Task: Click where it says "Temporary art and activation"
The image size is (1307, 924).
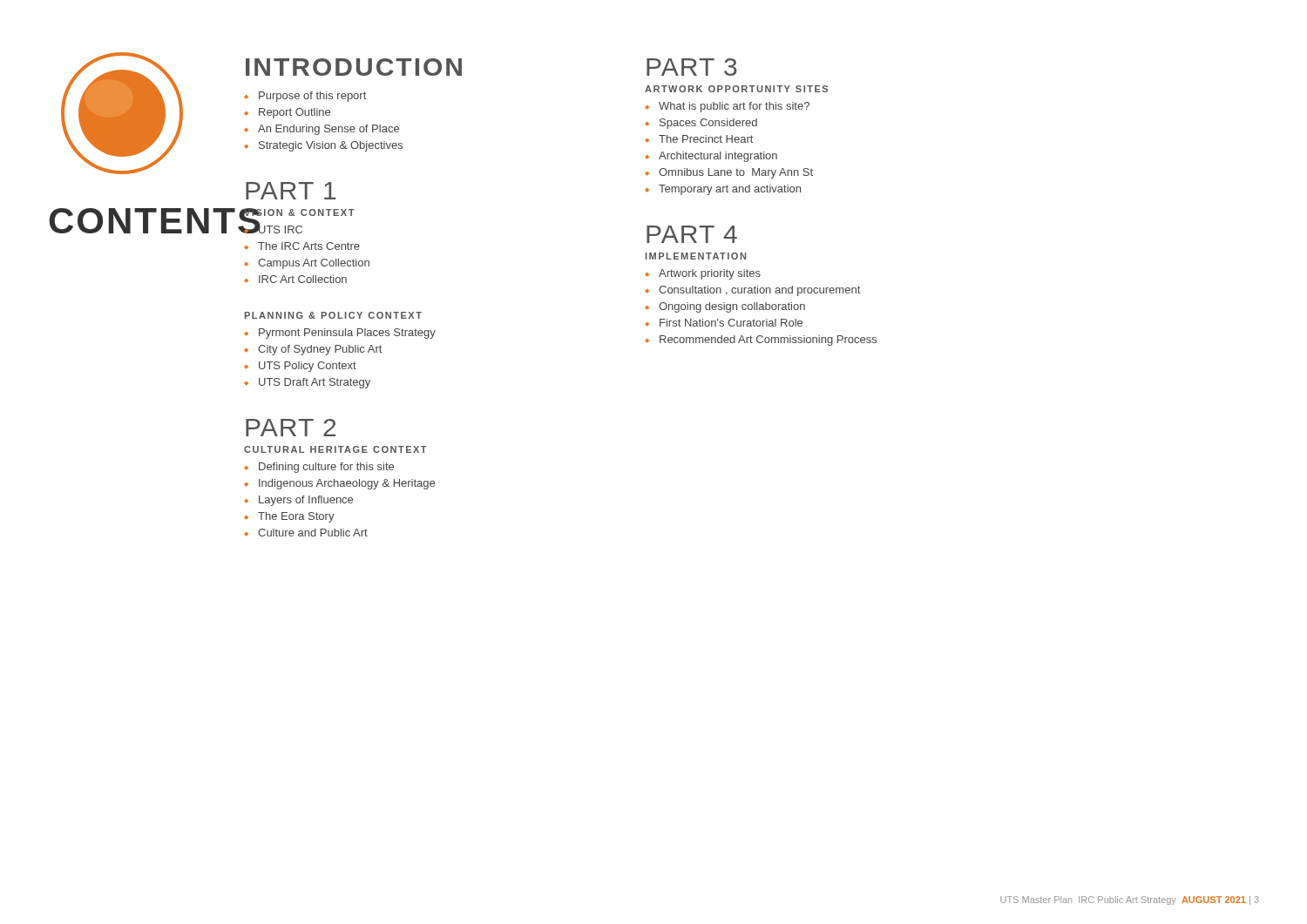Action: (x=730, y=189)
